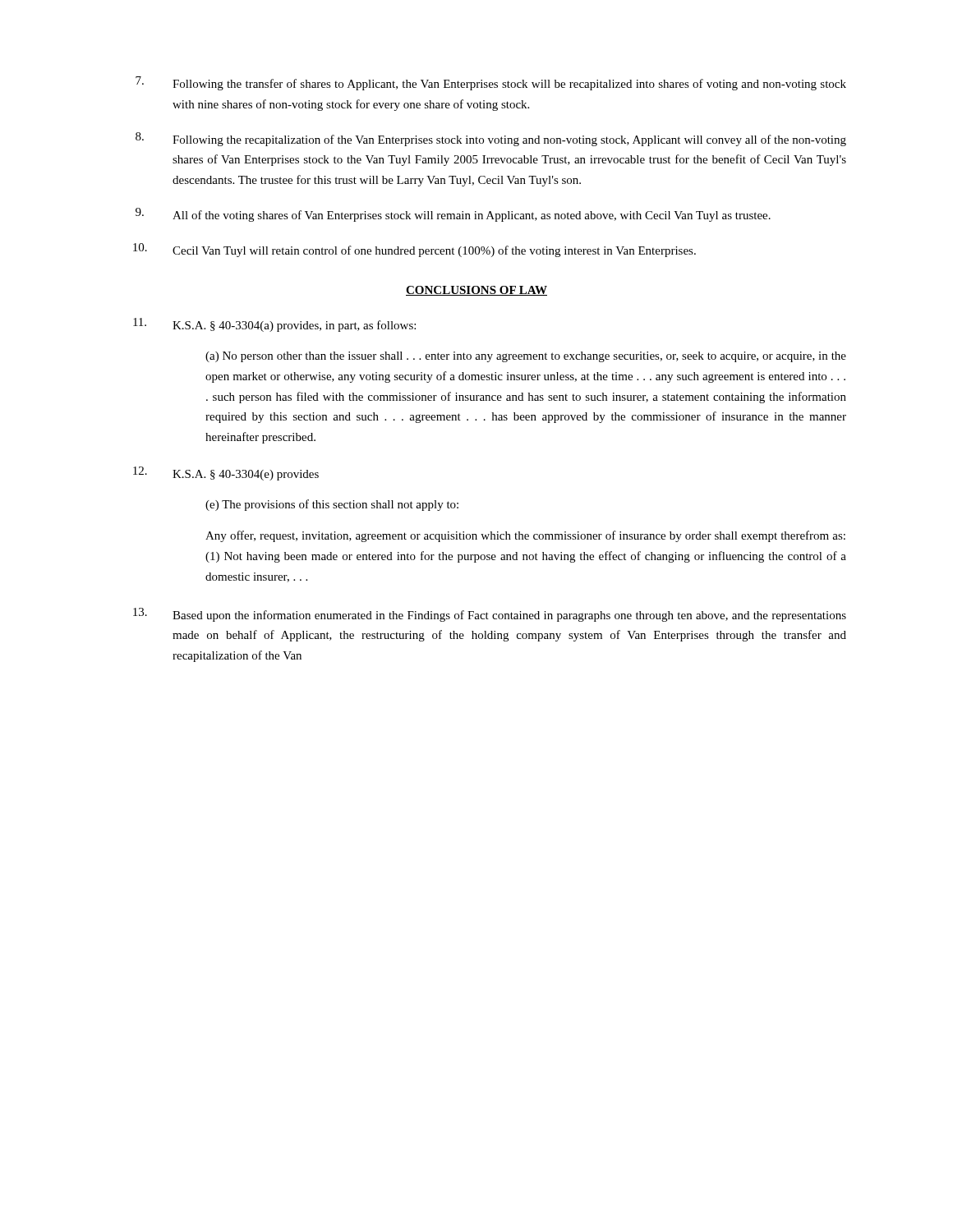Viewport: 953px width, 1232px height.
Task: Locate the list item with the text "13. Based upon the information enumerated in the"
Action: [476, 635]
